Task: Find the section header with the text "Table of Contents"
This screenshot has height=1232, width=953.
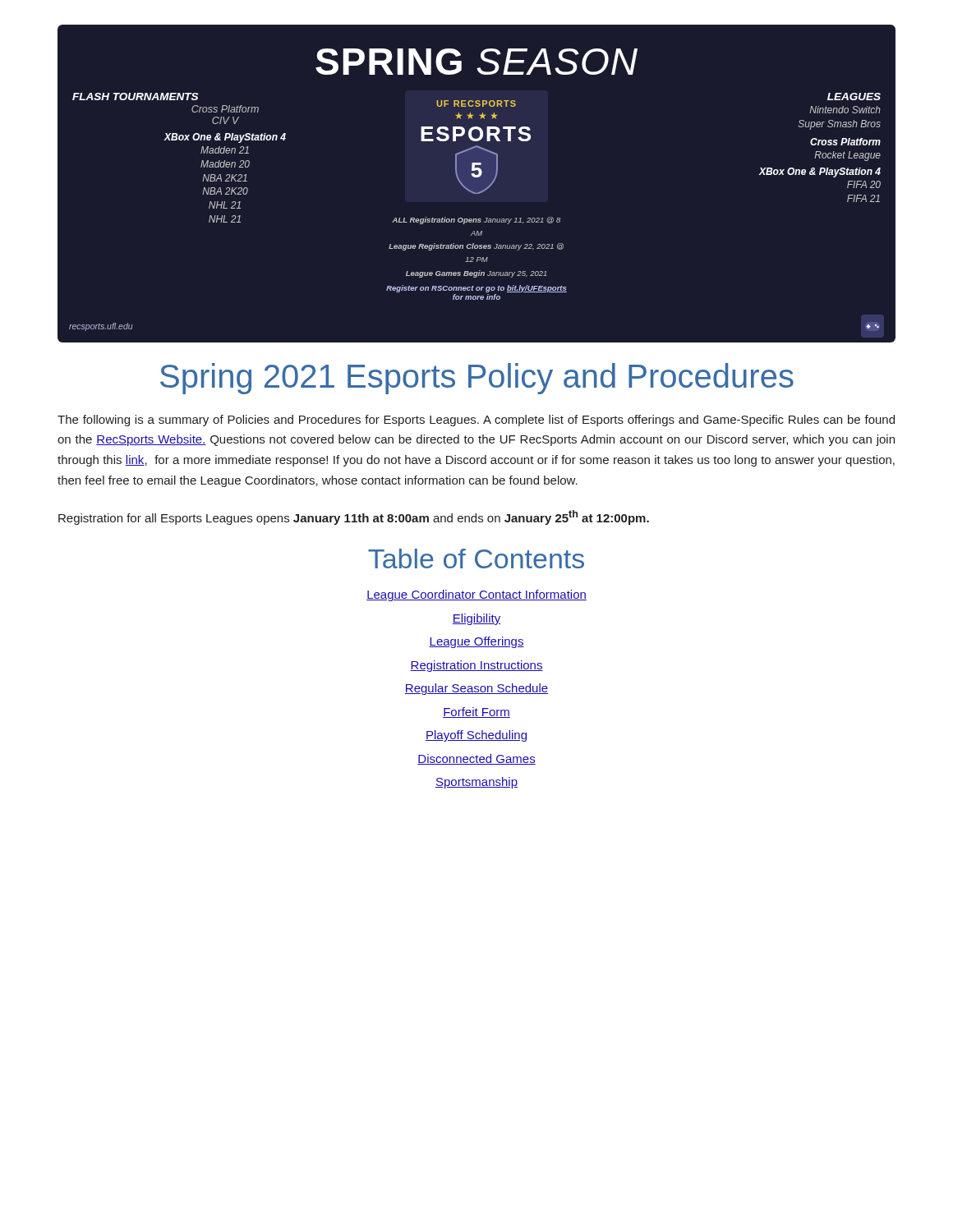Action: coord(476,559)
